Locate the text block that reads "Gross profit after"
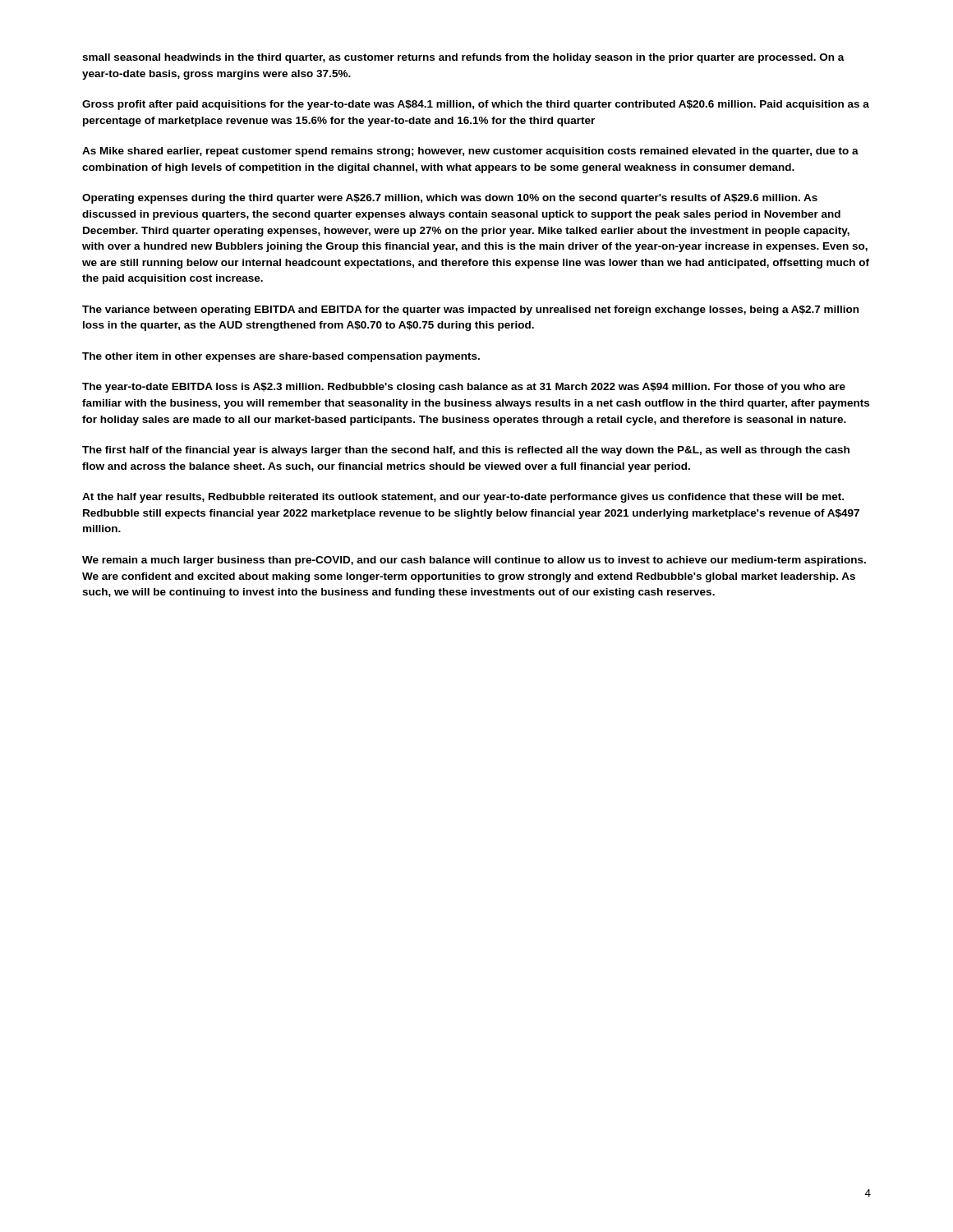The image size is (953, 1232). point(476,112)
